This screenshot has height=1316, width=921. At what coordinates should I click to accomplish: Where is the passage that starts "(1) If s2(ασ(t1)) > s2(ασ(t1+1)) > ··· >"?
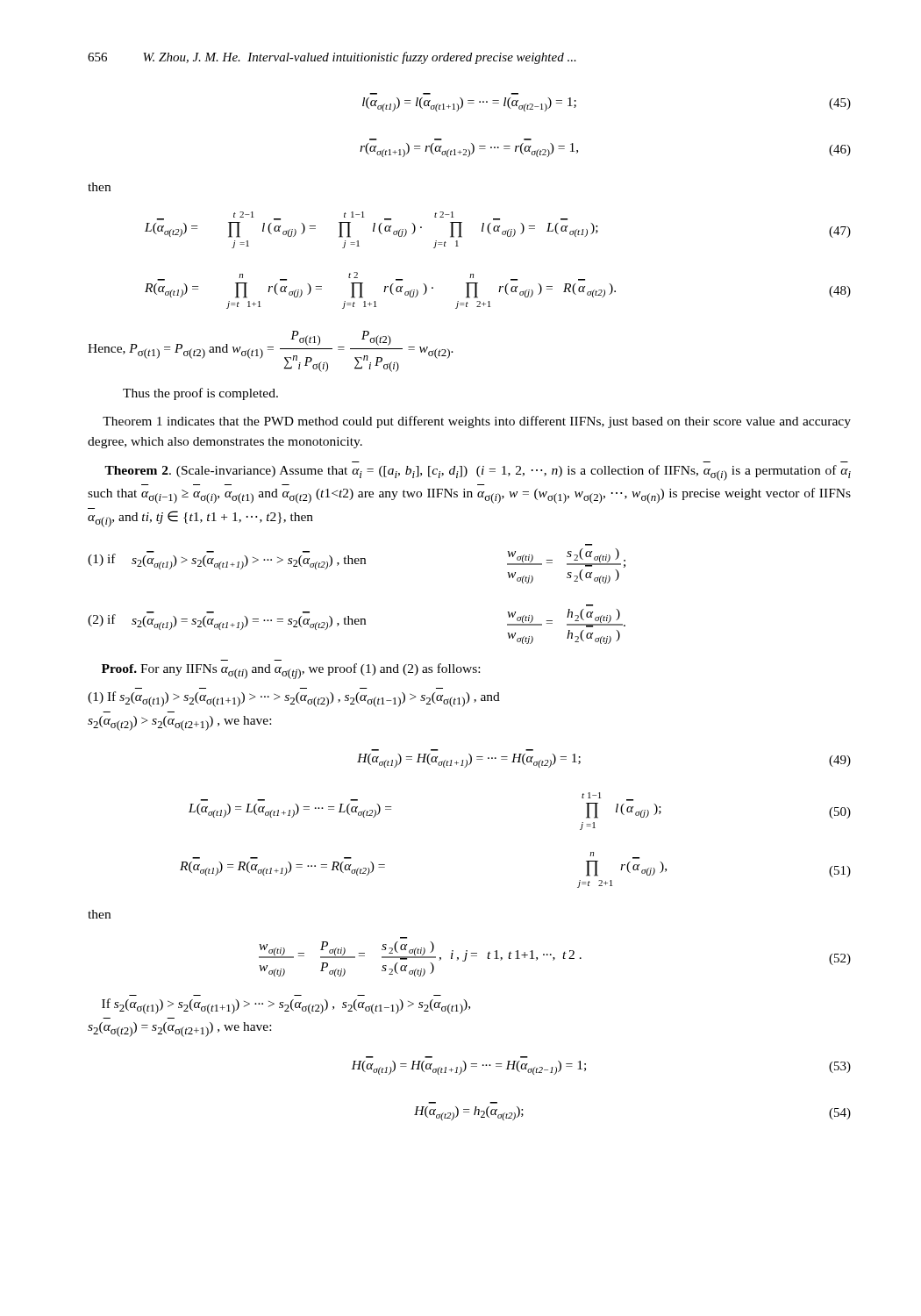point(294,710)
